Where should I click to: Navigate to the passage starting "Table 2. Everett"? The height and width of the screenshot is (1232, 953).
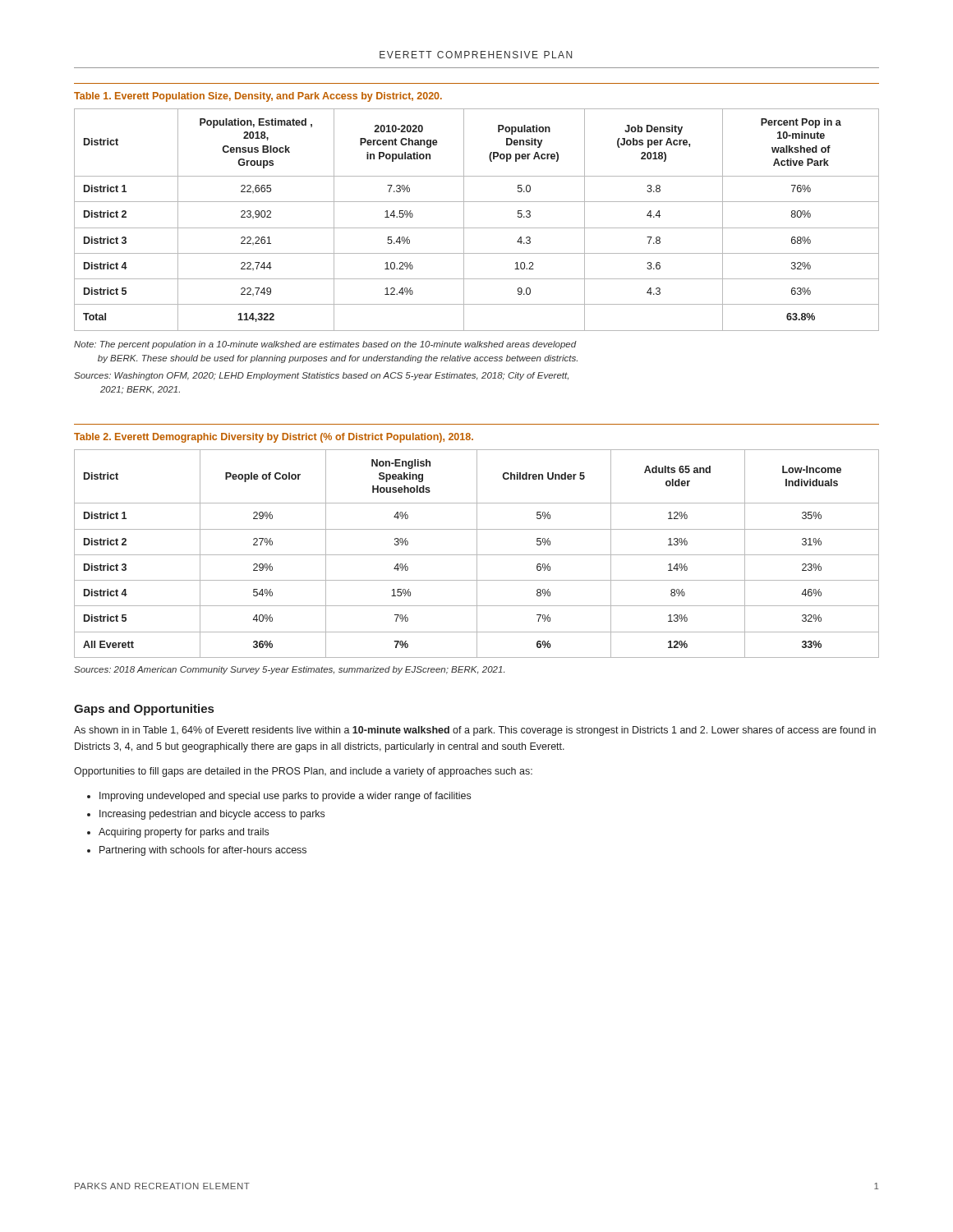tap(274, 437)
